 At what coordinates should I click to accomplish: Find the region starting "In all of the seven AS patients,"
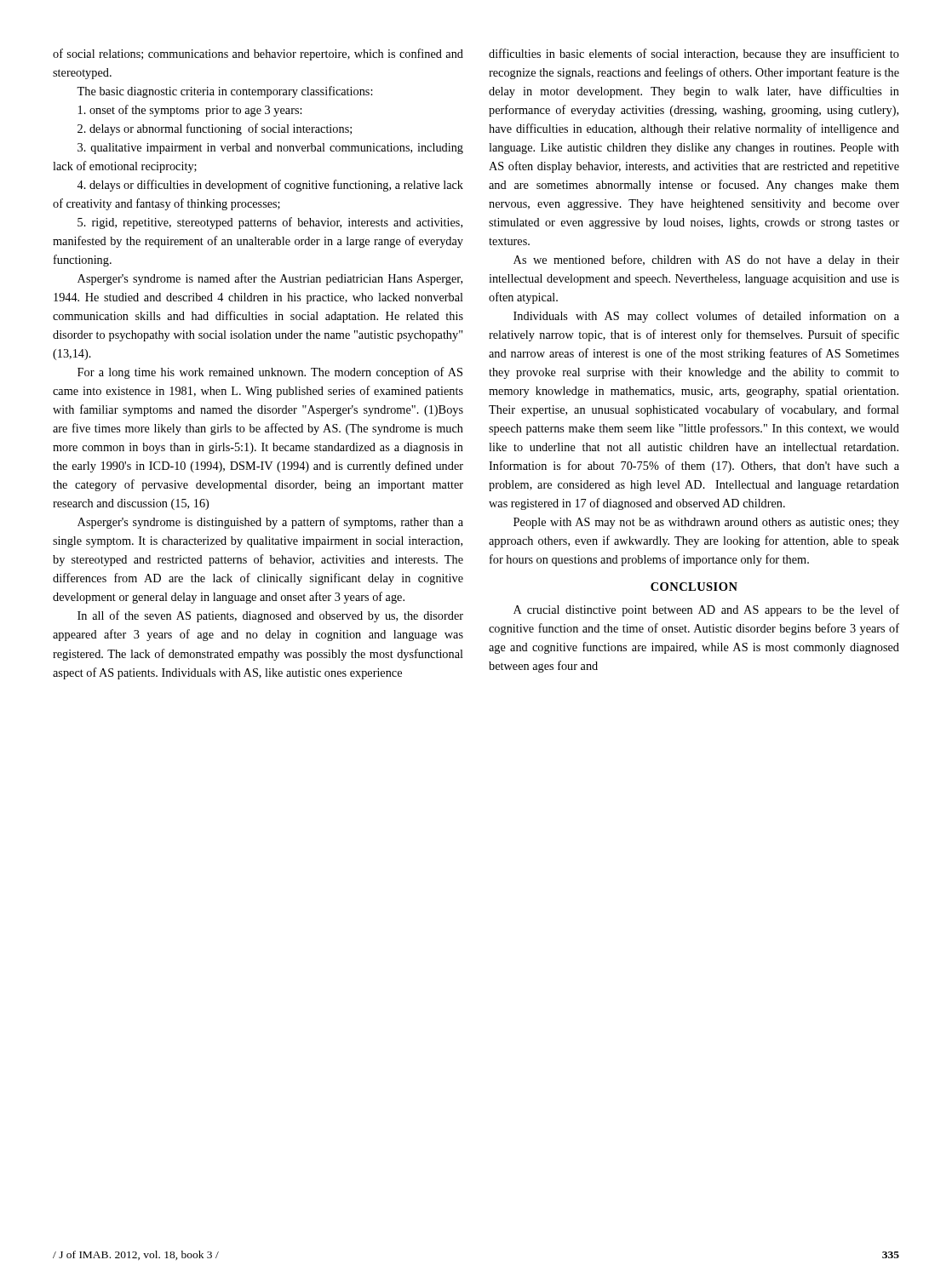coord(258,644)
